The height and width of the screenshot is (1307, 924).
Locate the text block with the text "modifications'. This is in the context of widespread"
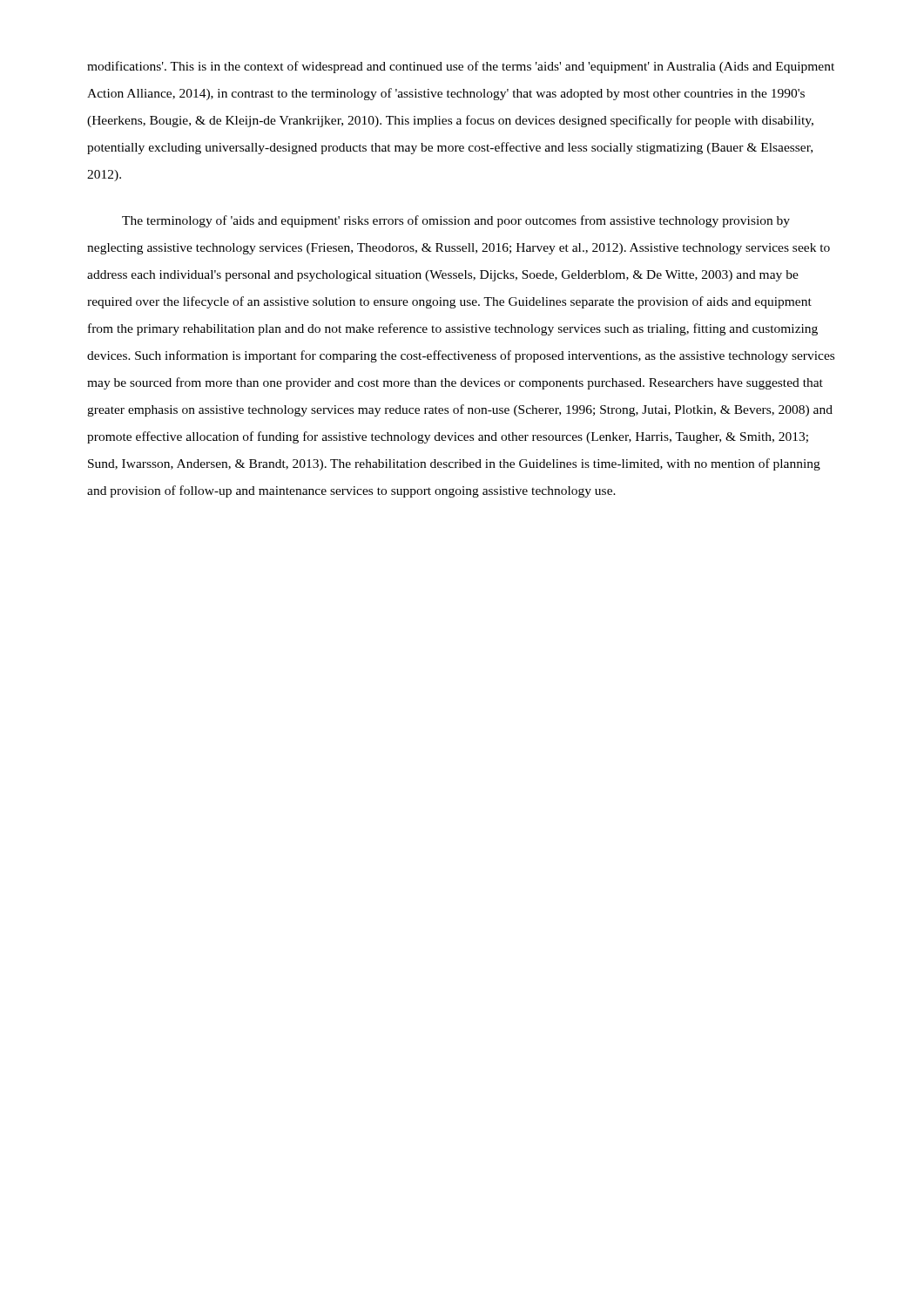461,120
